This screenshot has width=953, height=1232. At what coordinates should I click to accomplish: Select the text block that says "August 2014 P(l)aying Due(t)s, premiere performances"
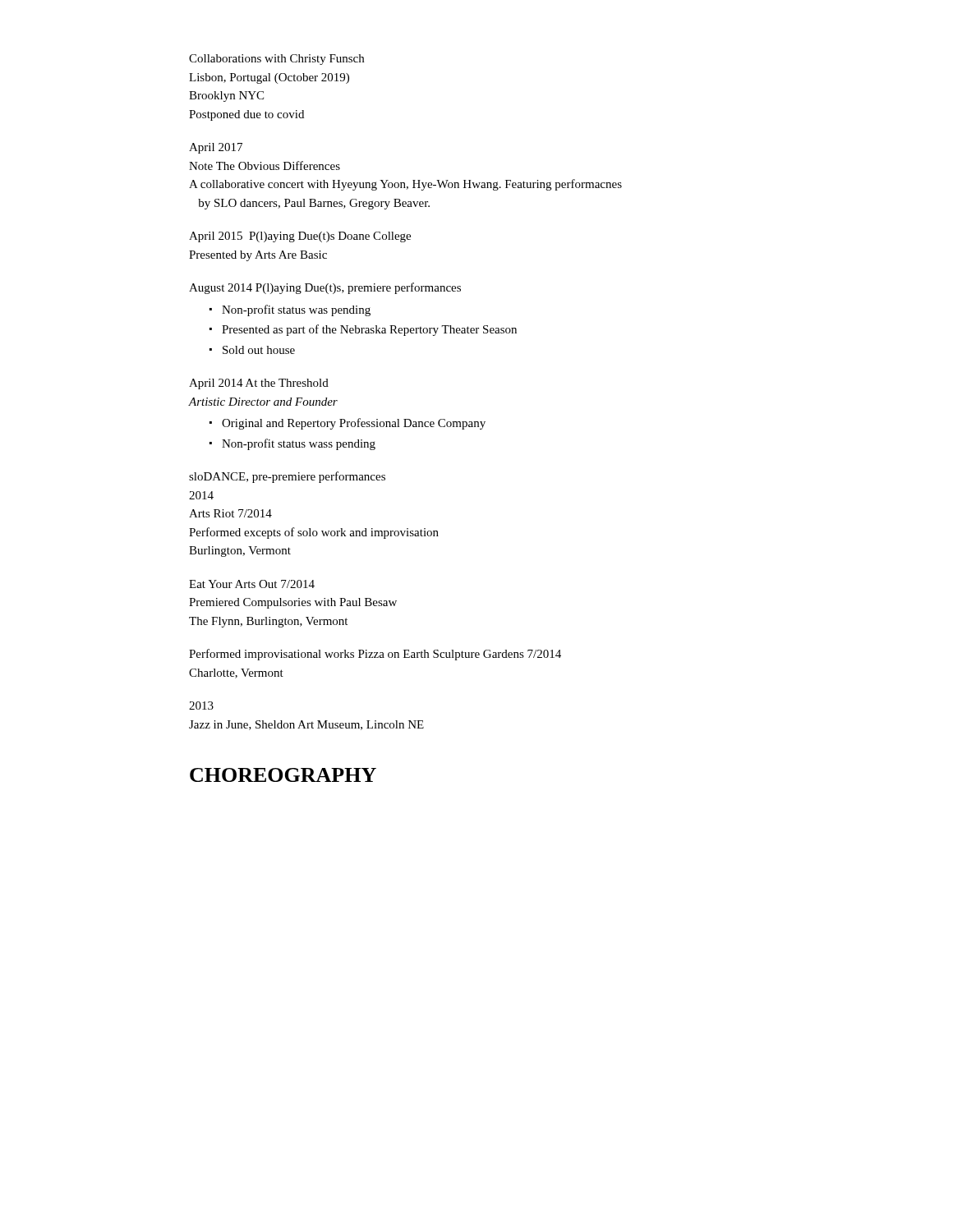(468, 319)
